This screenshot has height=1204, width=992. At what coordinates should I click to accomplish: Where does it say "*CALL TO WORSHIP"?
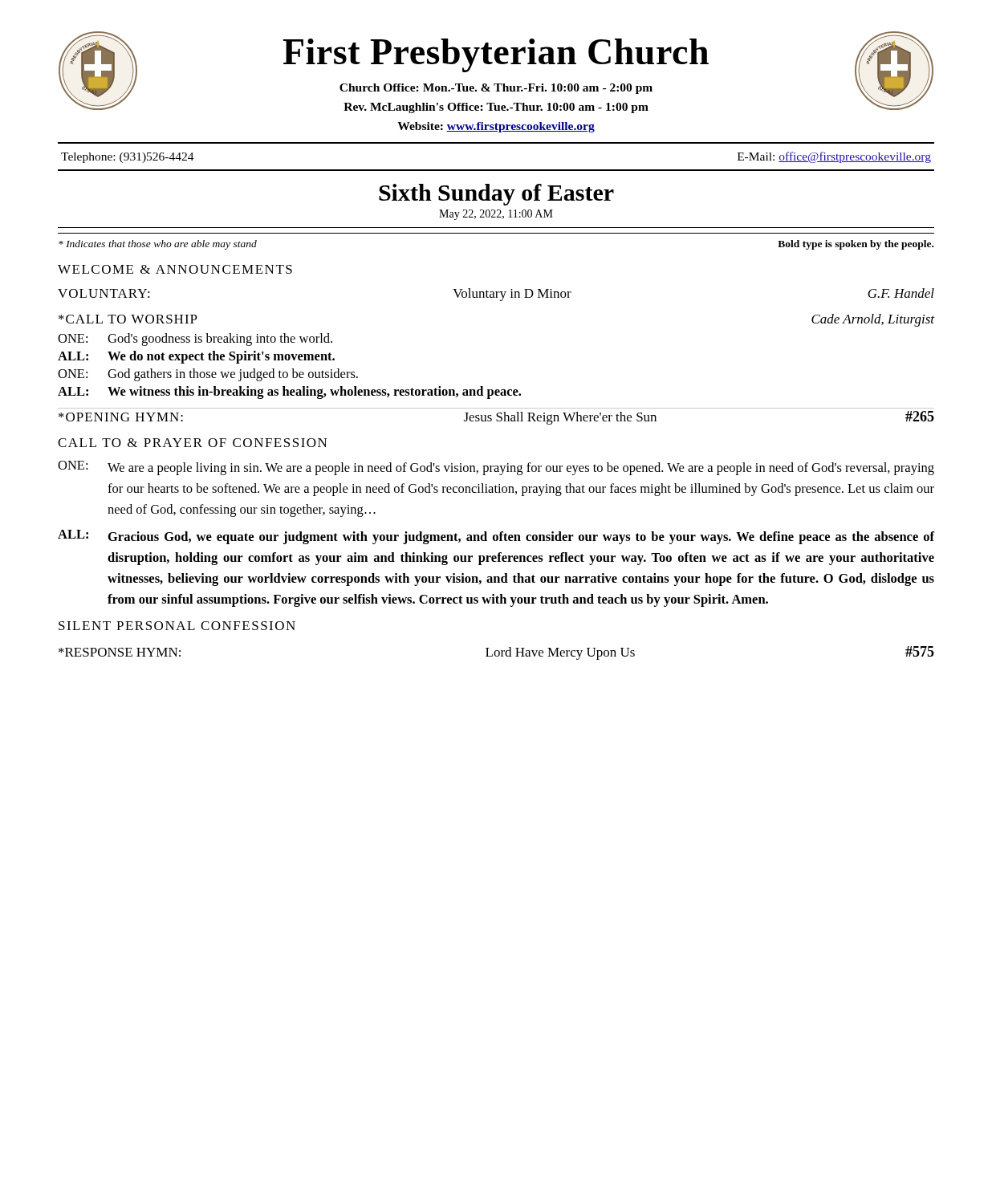[x=128, y=319]
